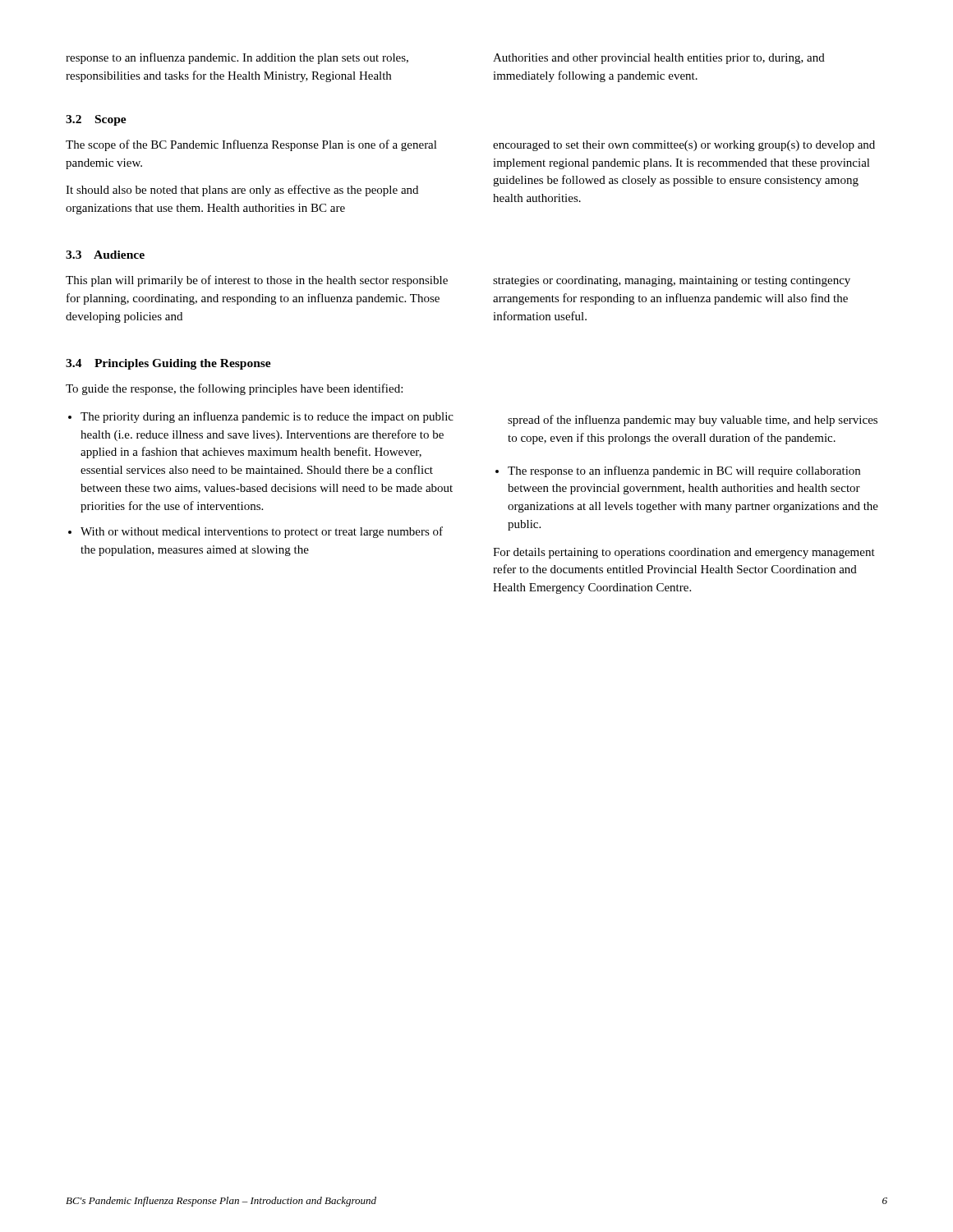Click on the element starting "For details pertaining to operations coordination"
Viewport: 953px width, 1232px height.
point(690,570)
